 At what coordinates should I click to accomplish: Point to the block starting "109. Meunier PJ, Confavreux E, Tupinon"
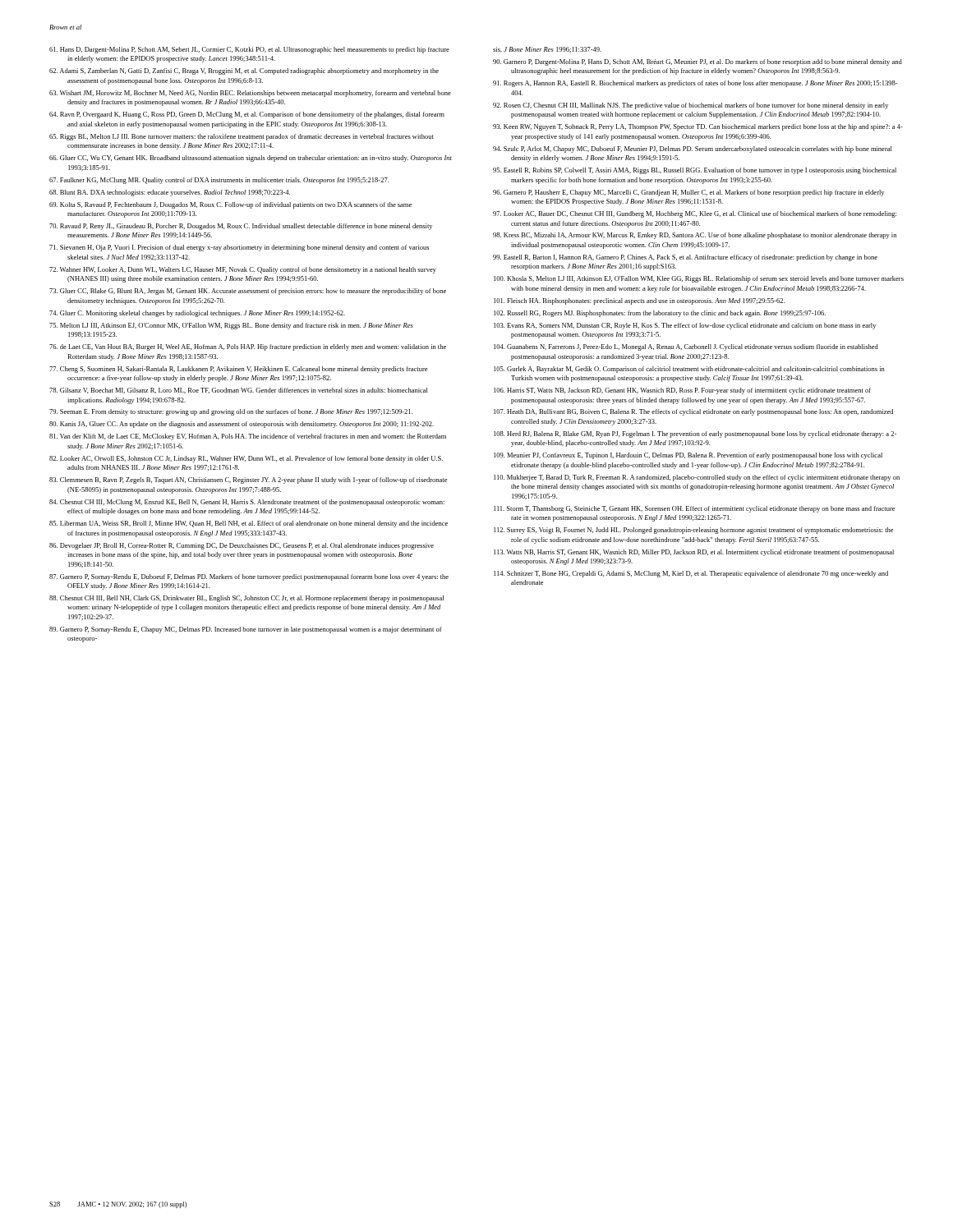coord(688,460)
